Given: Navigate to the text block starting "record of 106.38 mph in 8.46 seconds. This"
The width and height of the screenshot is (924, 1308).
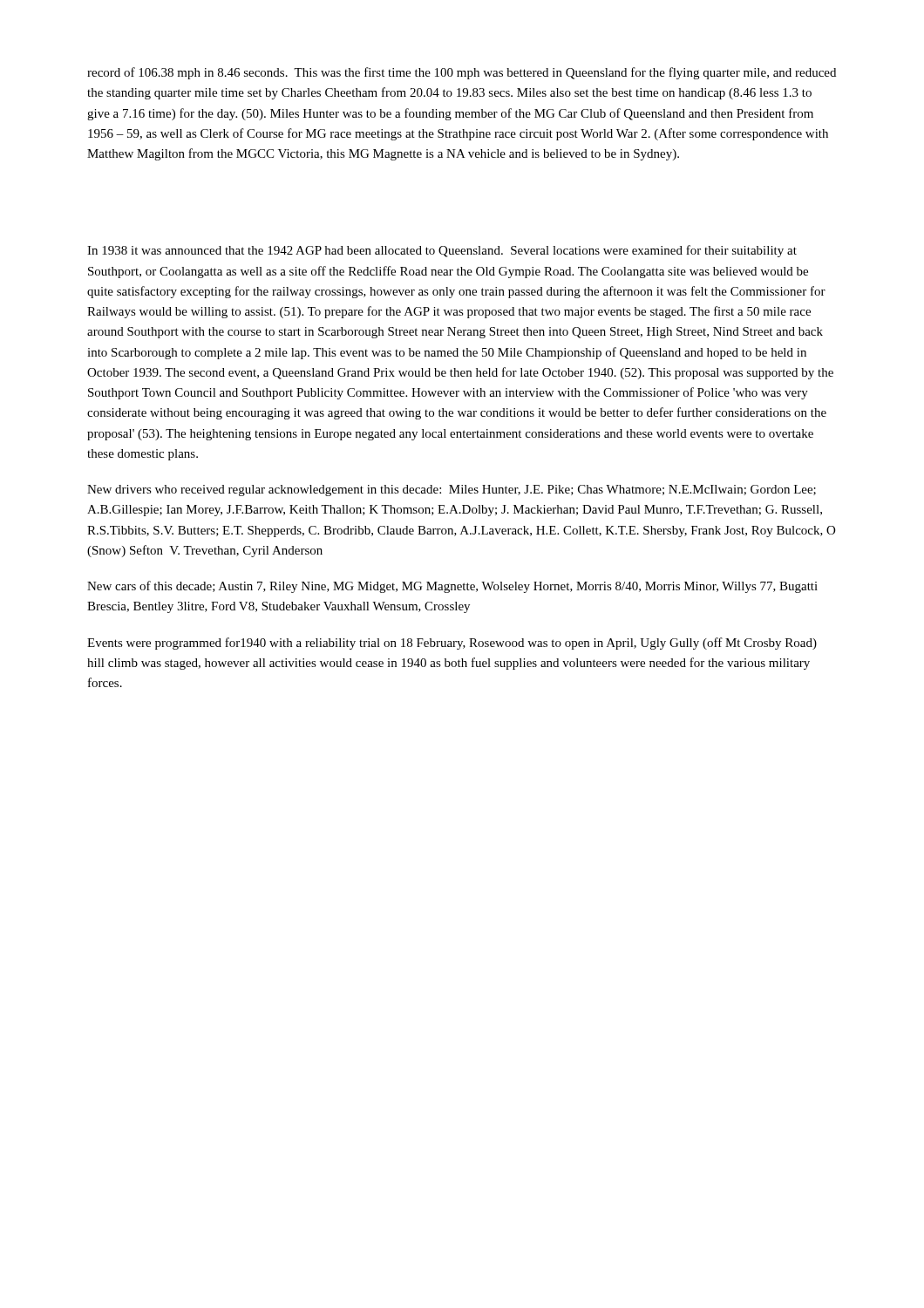Looking at the screenshot, I should click(x=462, y=113).
